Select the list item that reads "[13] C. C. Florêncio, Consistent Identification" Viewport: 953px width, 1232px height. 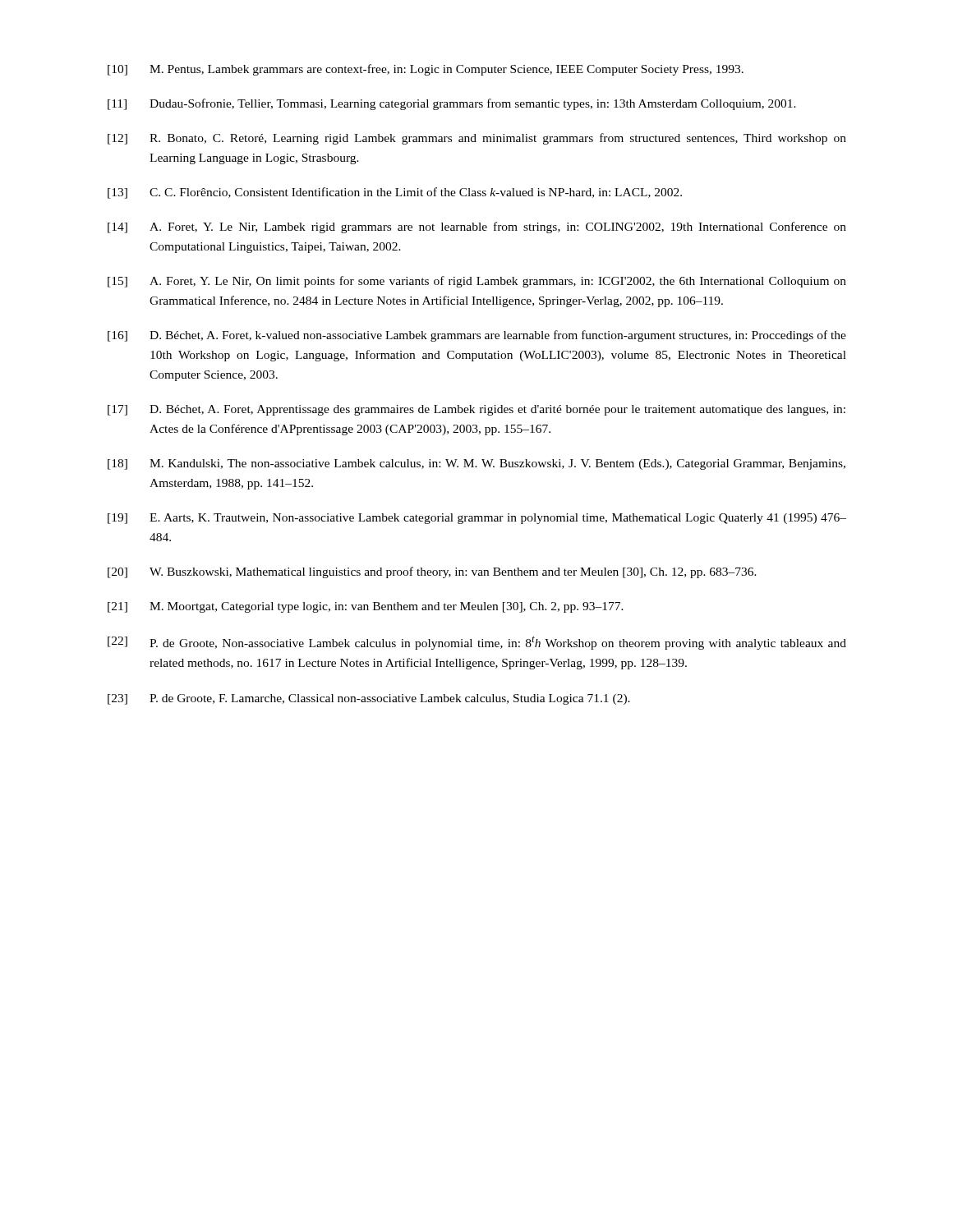476,192
